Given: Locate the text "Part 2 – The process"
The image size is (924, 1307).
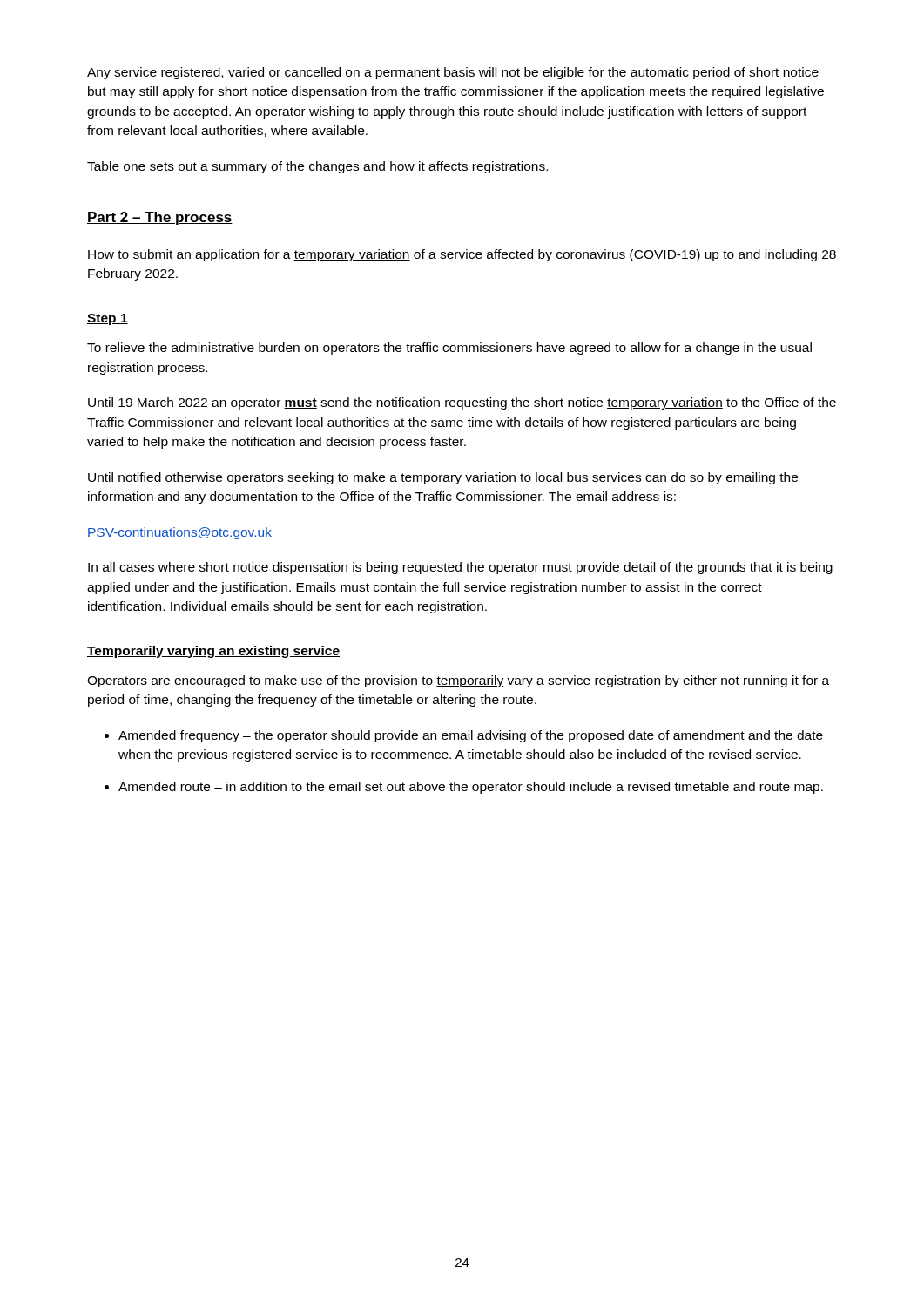Looking at the screenshot, I should tap(160, 218).
